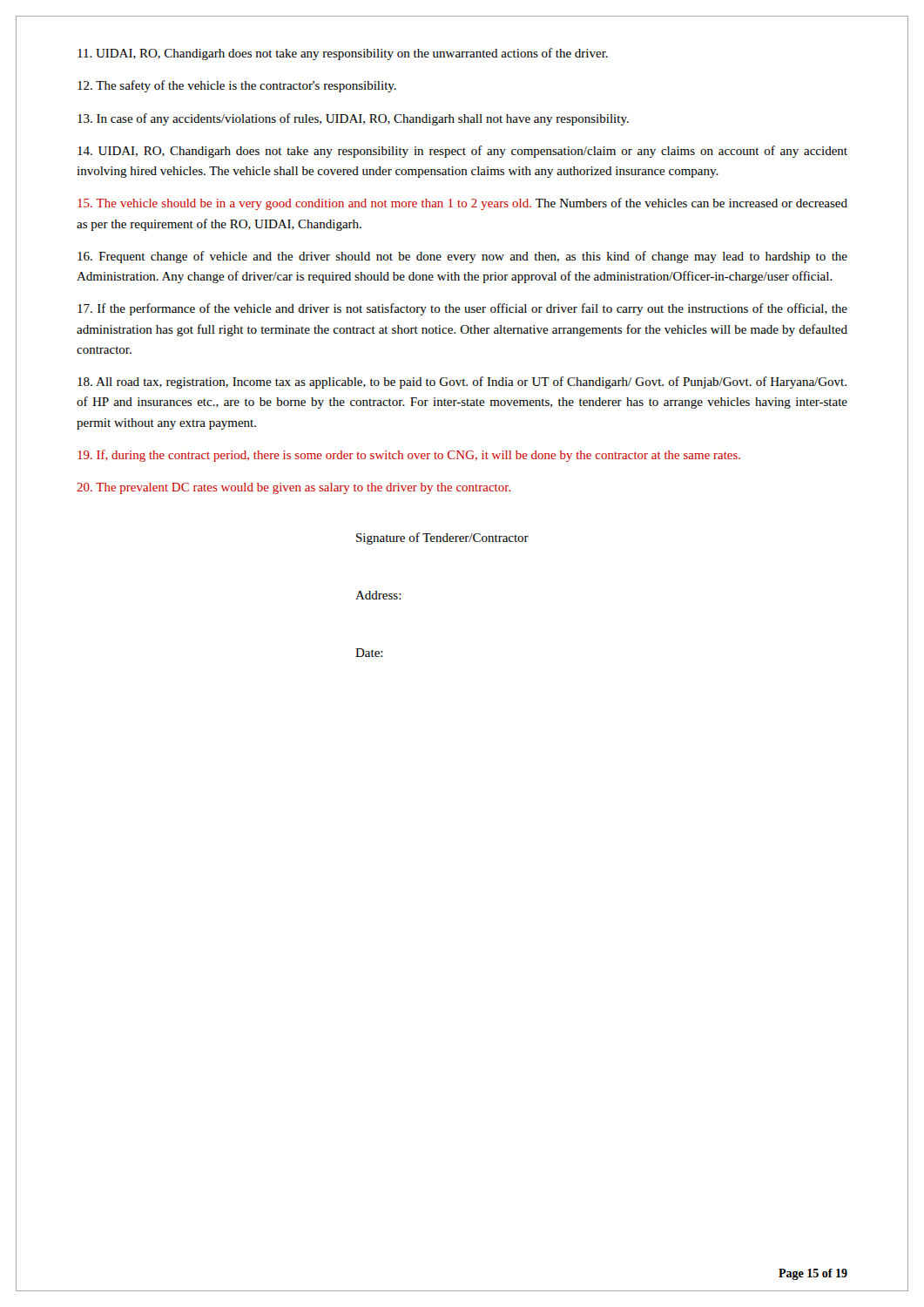Locate the block of text that opens with "If the performance of the vehicle"

462,329
